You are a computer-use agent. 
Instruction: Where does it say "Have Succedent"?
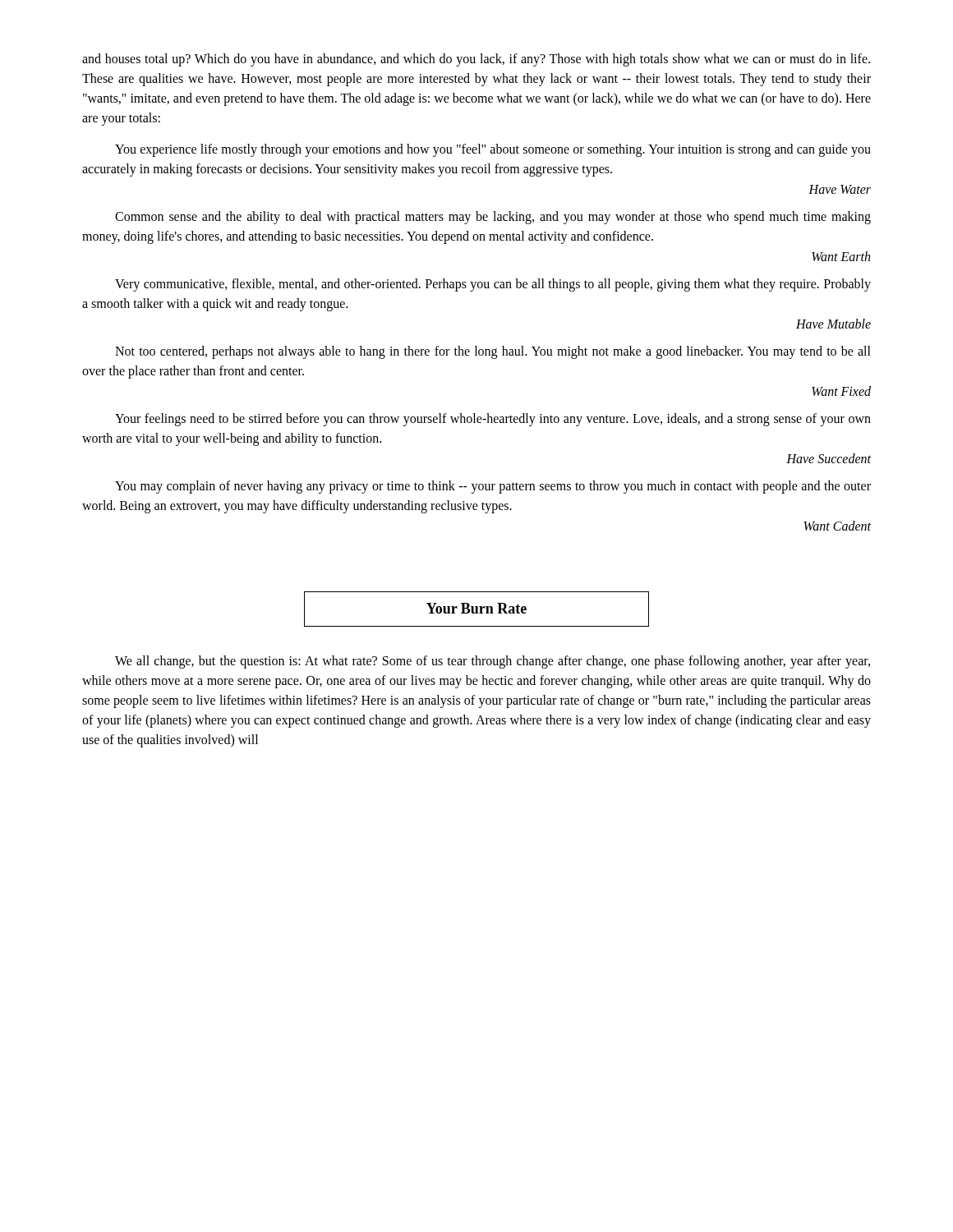tap(829, 459)
